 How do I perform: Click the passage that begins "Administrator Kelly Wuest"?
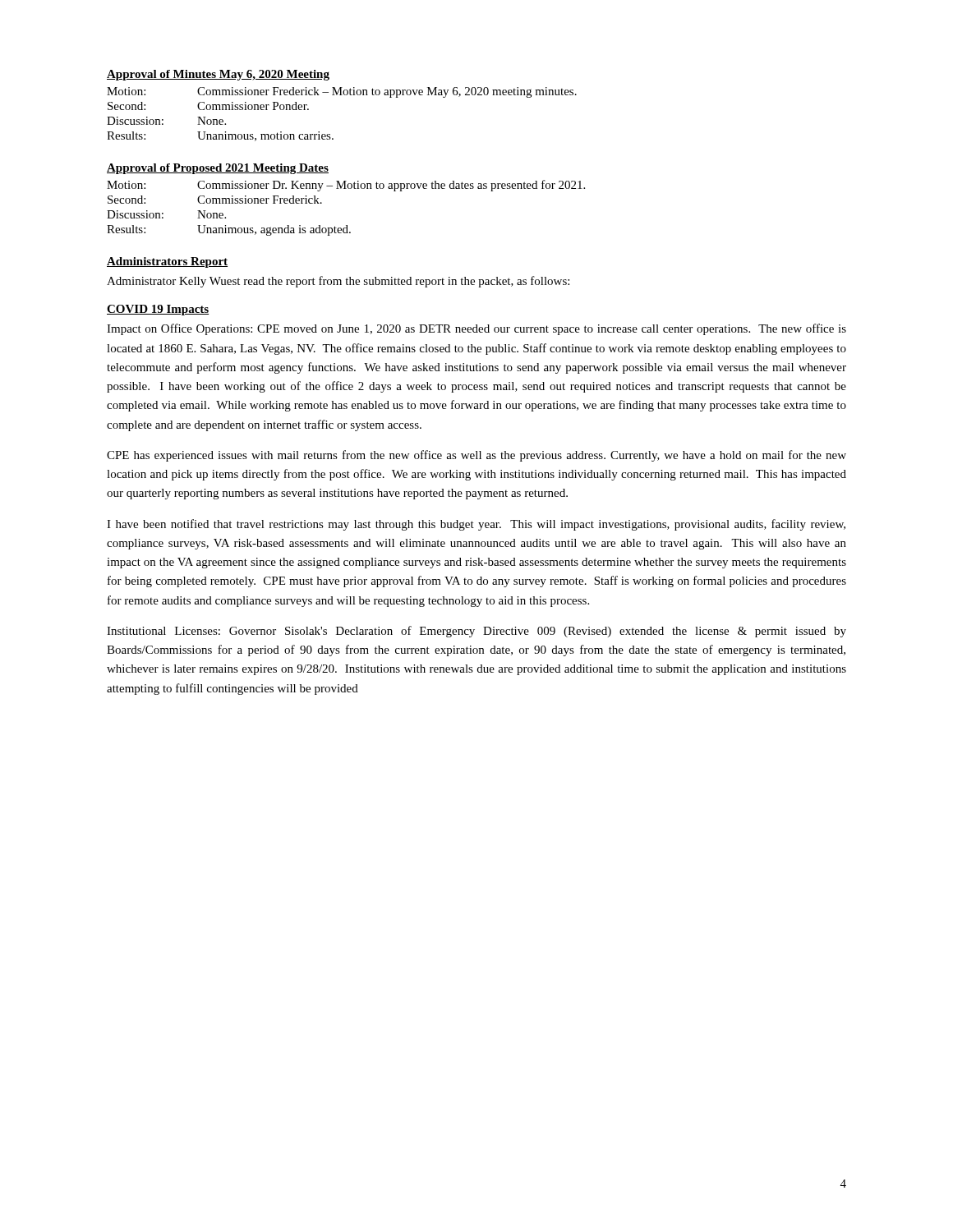(x=339, y=281)
